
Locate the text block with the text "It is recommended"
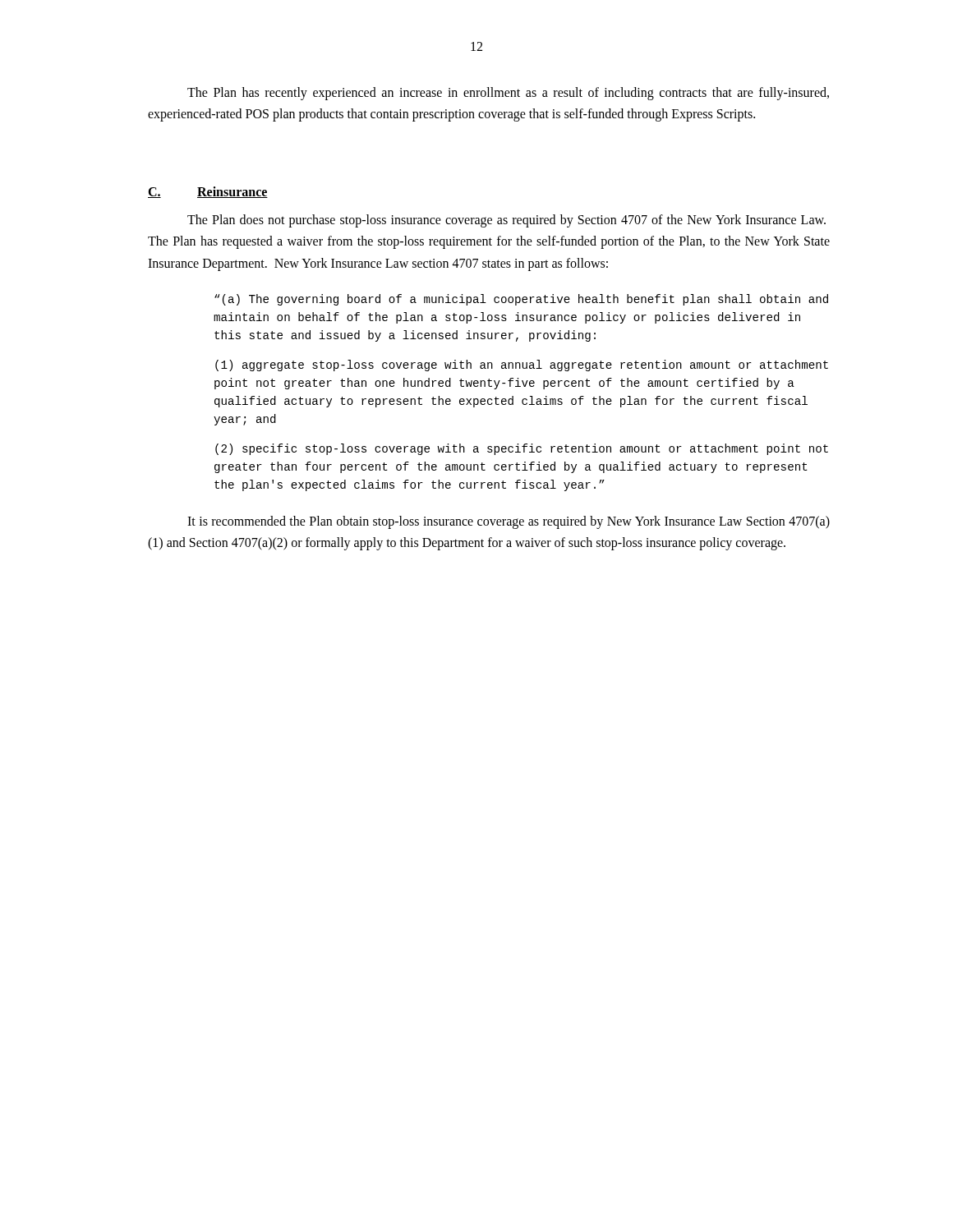pos(489,532)
